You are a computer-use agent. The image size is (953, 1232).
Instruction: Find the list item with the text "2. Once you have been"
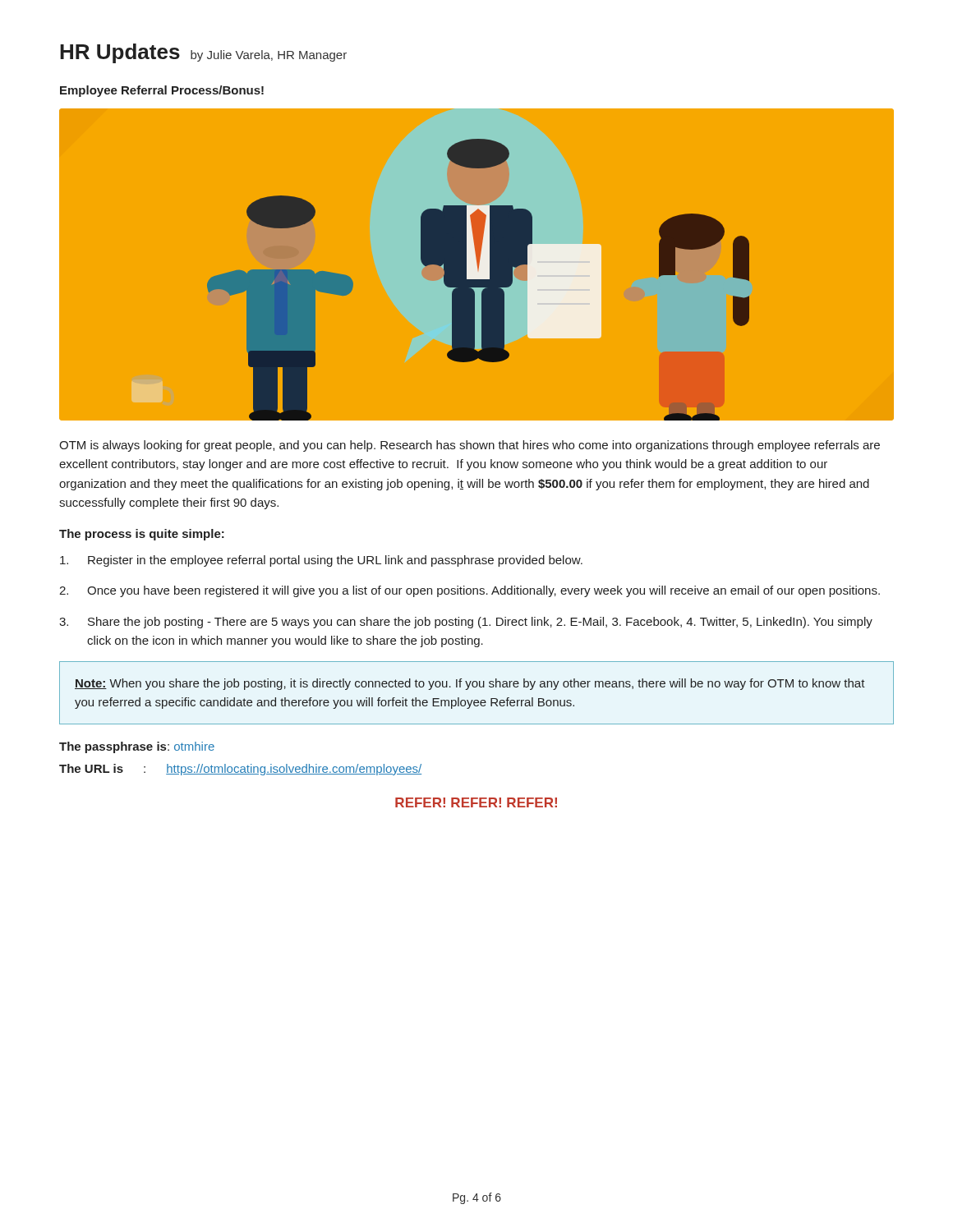470,590
